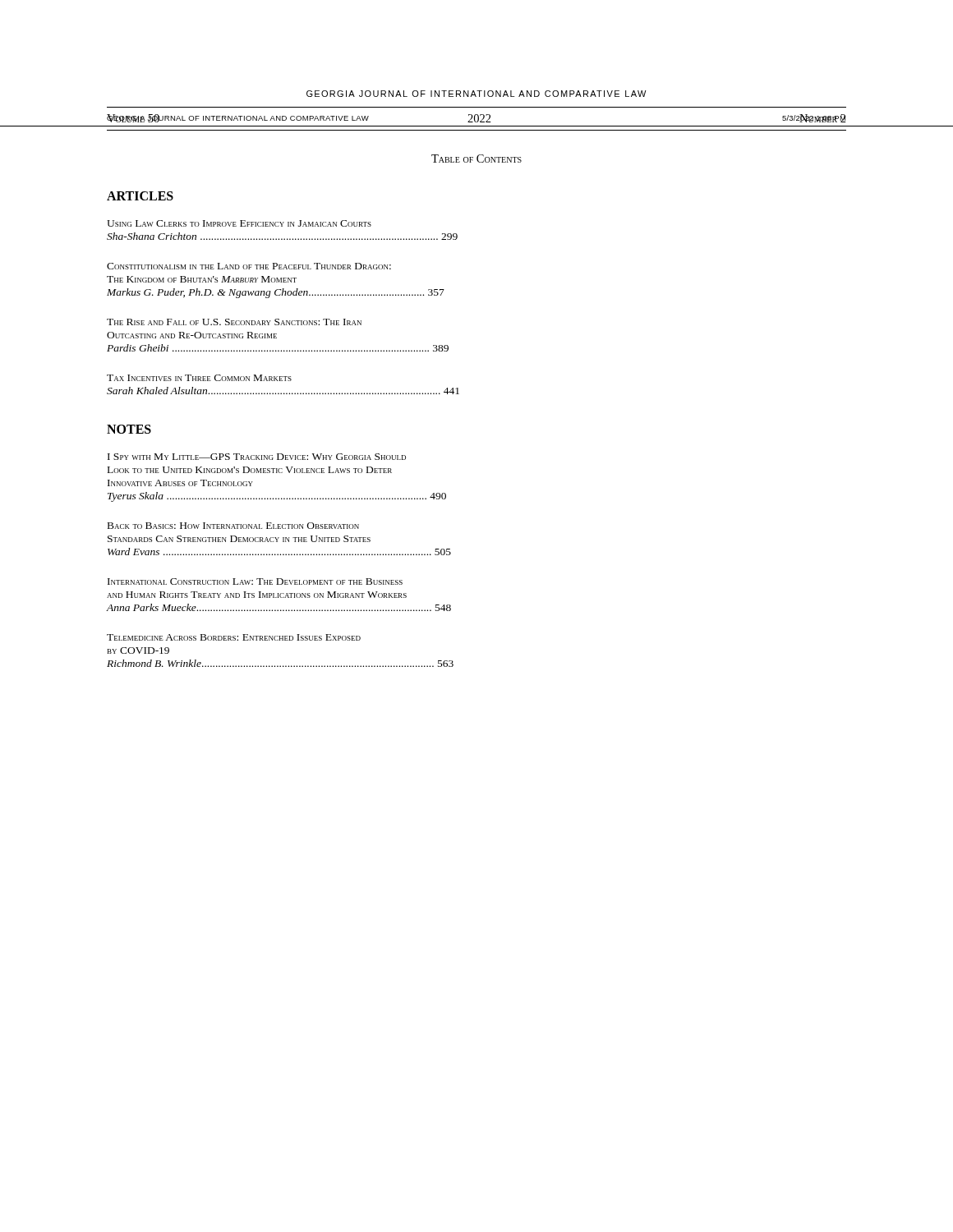Locate the text "Table of Contents"
The image size is (953, 1232).
tap(476, 158)
